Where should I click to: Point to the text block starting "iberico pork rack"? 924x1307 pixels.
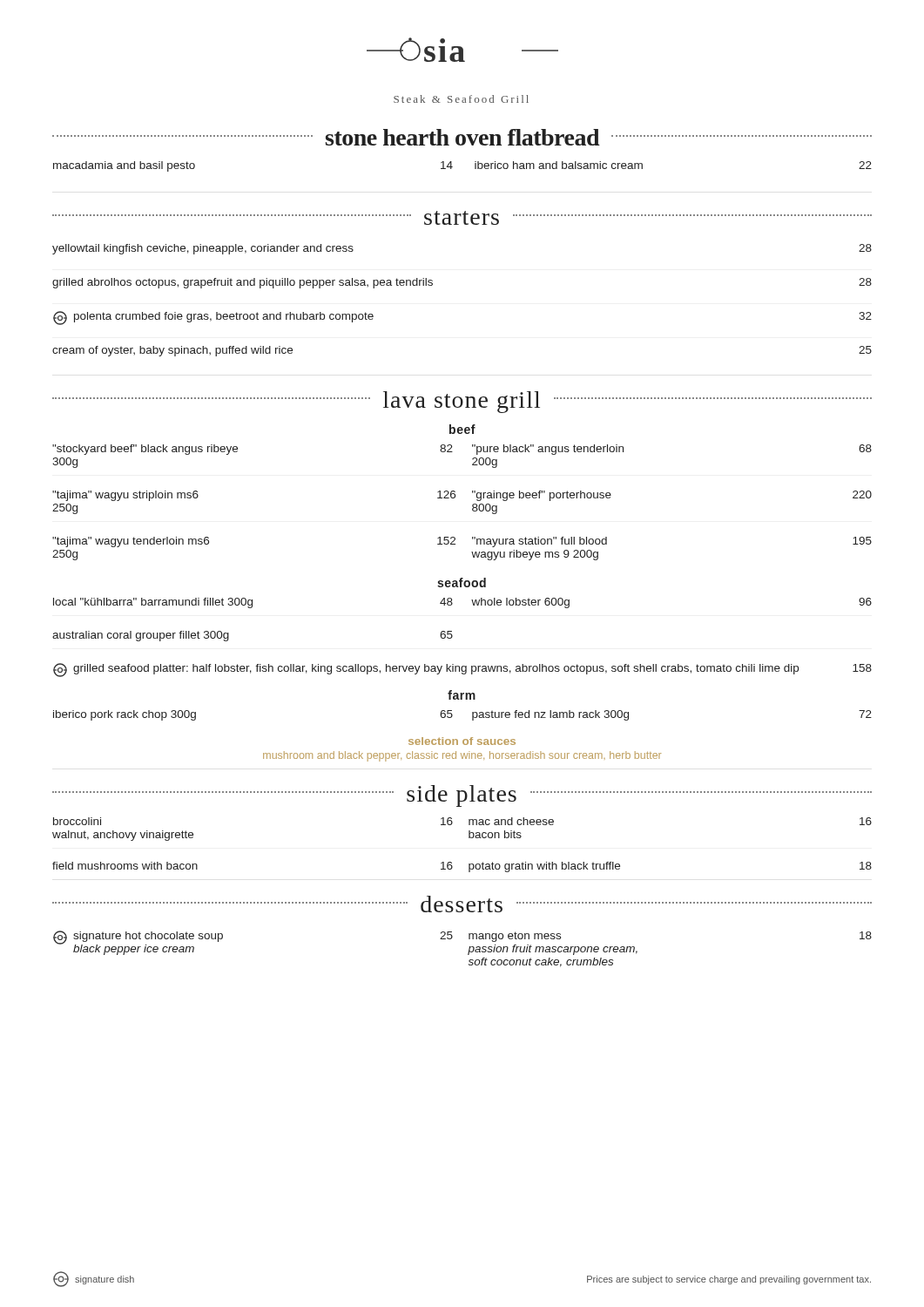coord(462,714)
